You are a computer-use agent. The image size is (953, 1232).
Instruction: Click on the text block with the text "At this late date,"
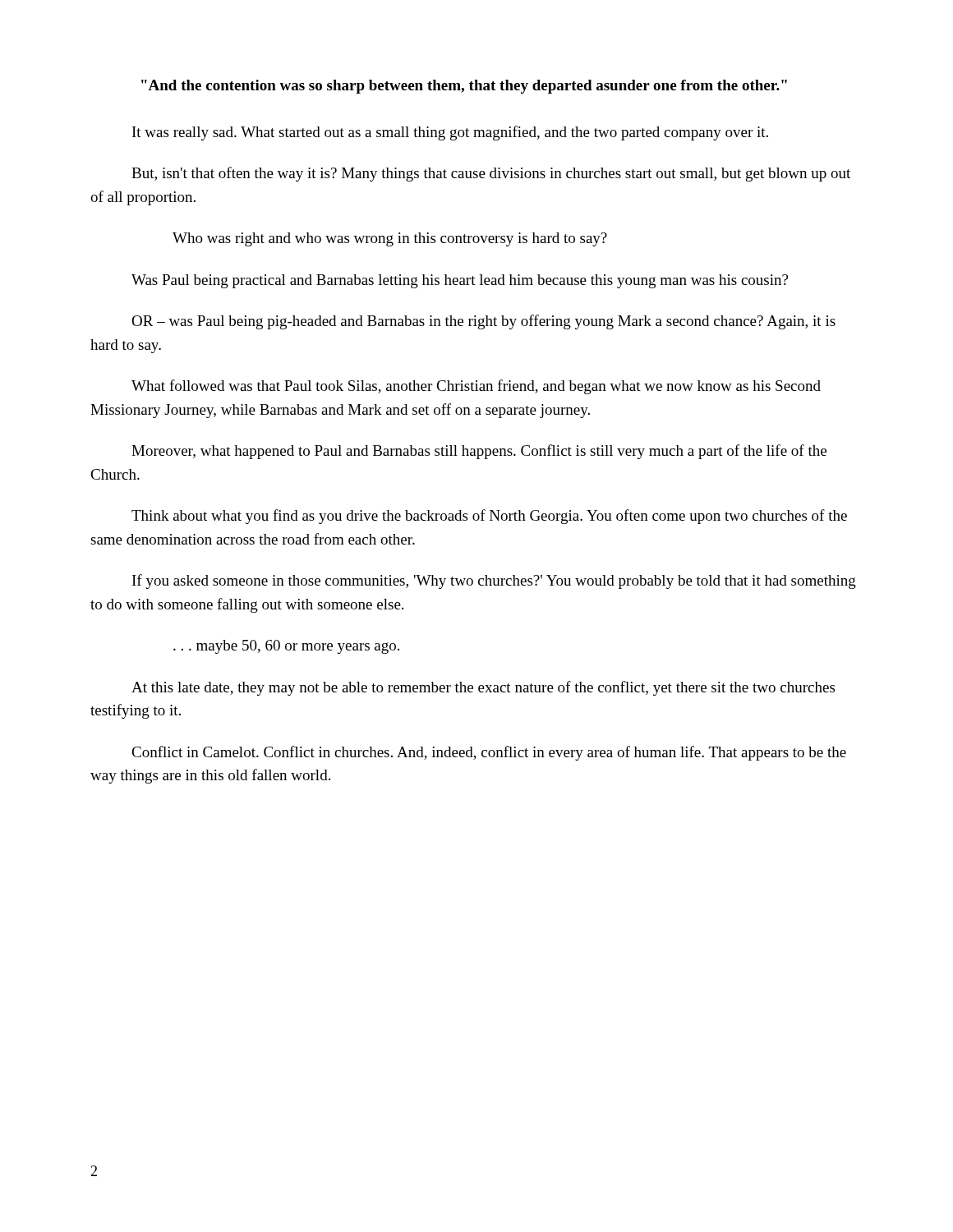coord(463,698)
